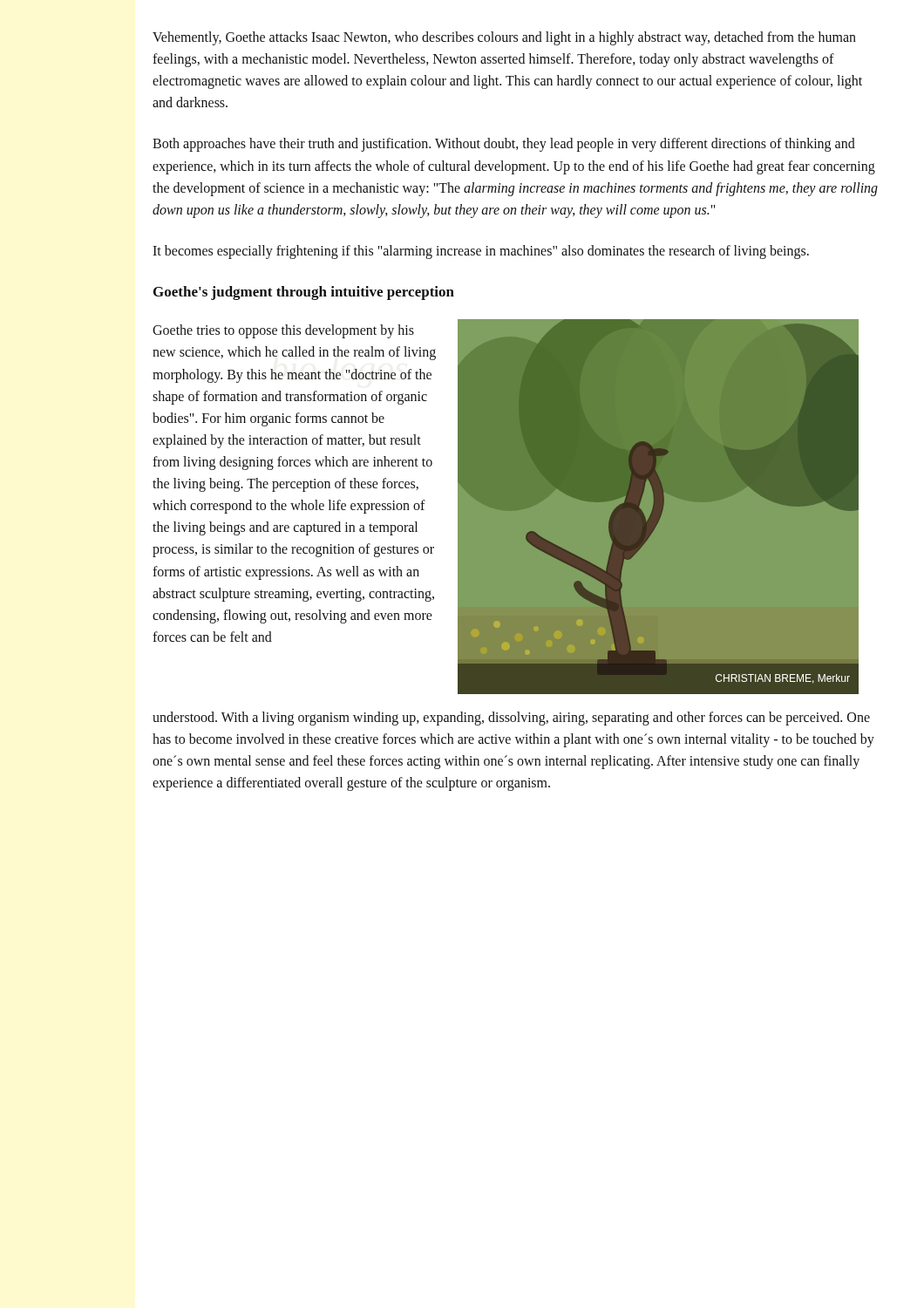Select the text block containing "Goethe tries to oppose"
Screen dimensions: 1308x924
pos(294,484)
